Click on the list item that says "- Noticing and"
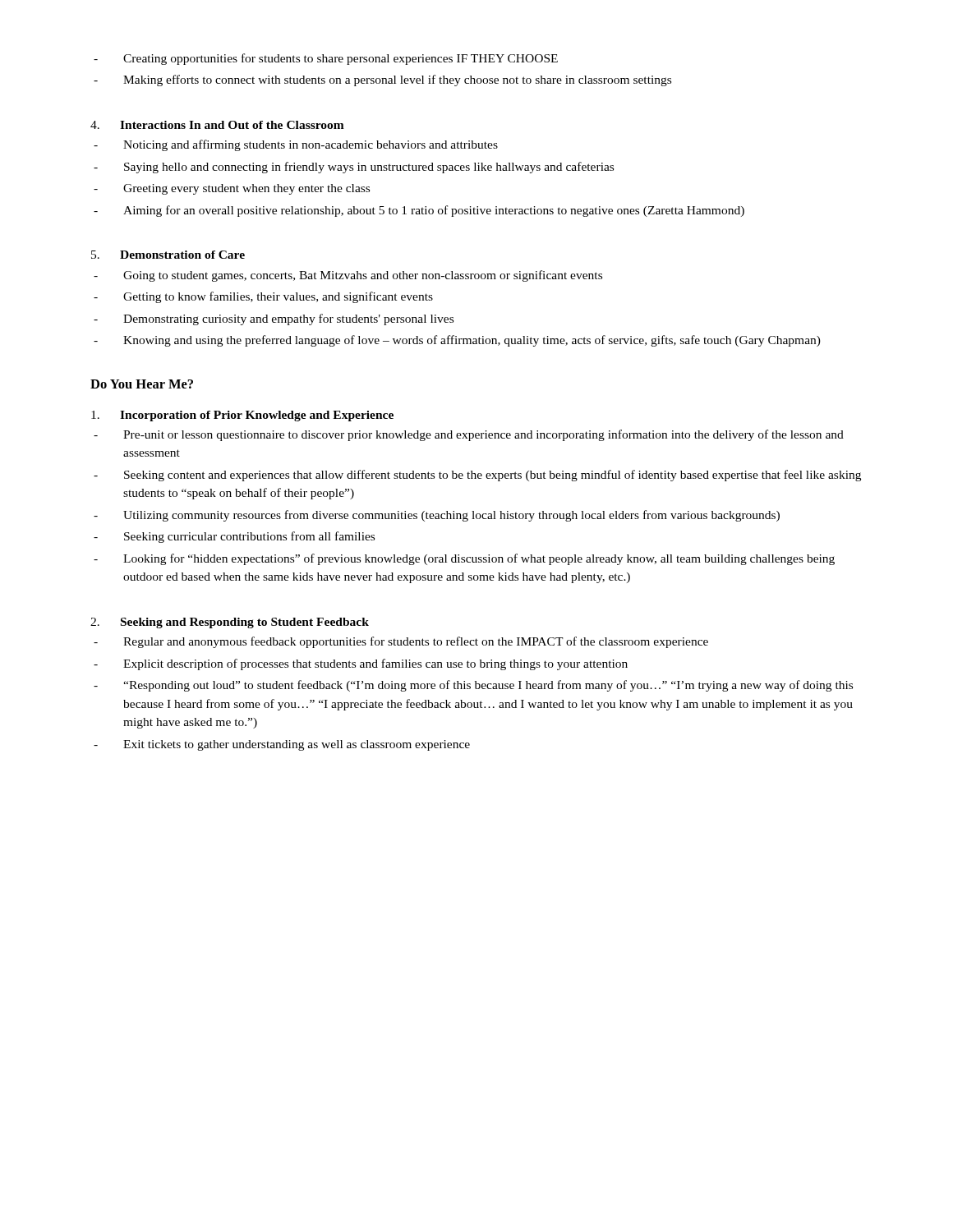This screenshot has height=1232, width=953. (x=476, y=145)
